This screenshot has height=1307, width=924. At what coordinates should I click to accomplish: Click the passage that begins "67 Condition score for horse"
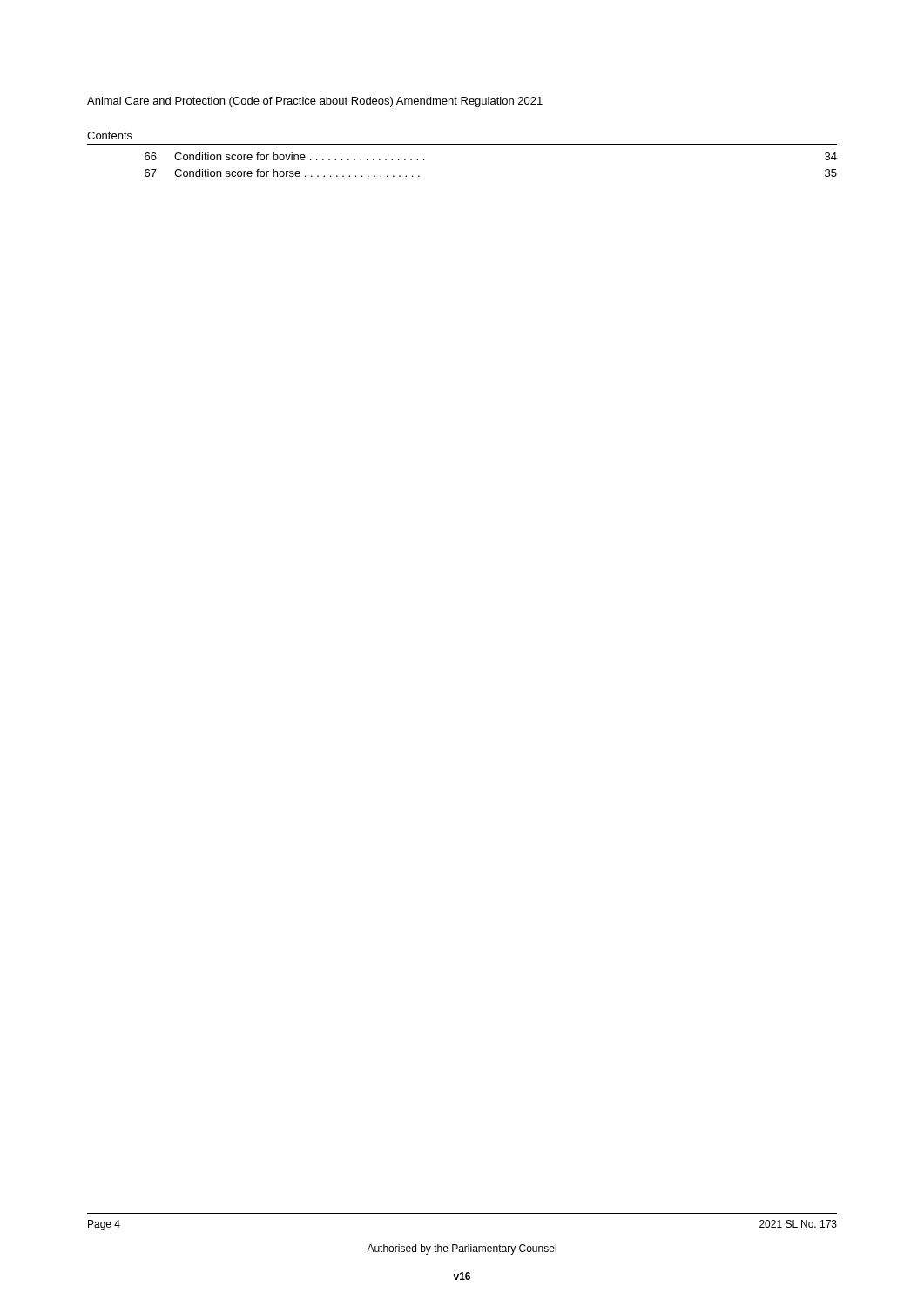pyautogui.click(x=238, y=173)
